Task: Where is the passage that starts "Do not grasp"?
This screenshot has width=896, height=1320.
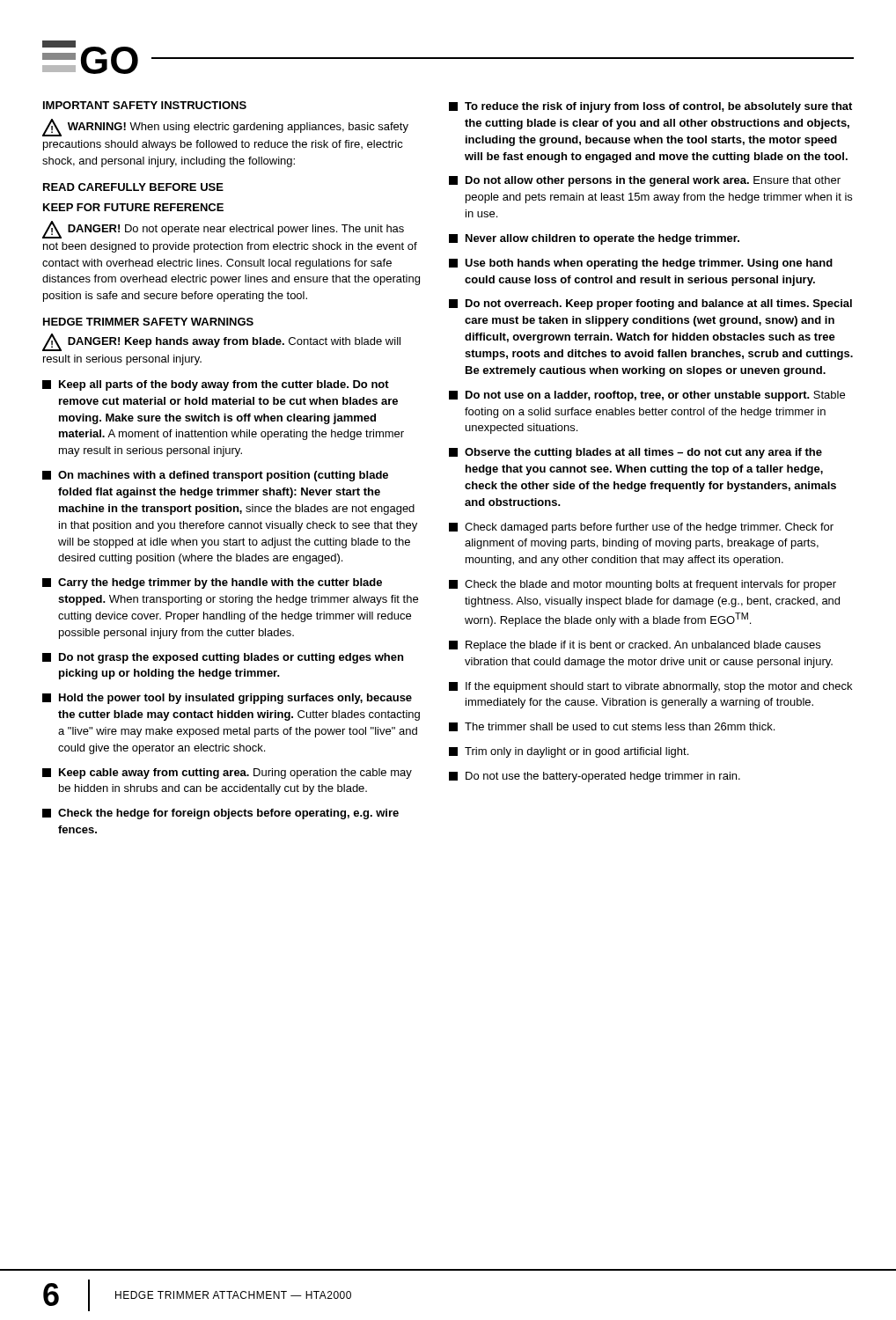Action: pyautogui.click(x=231, y=666)
